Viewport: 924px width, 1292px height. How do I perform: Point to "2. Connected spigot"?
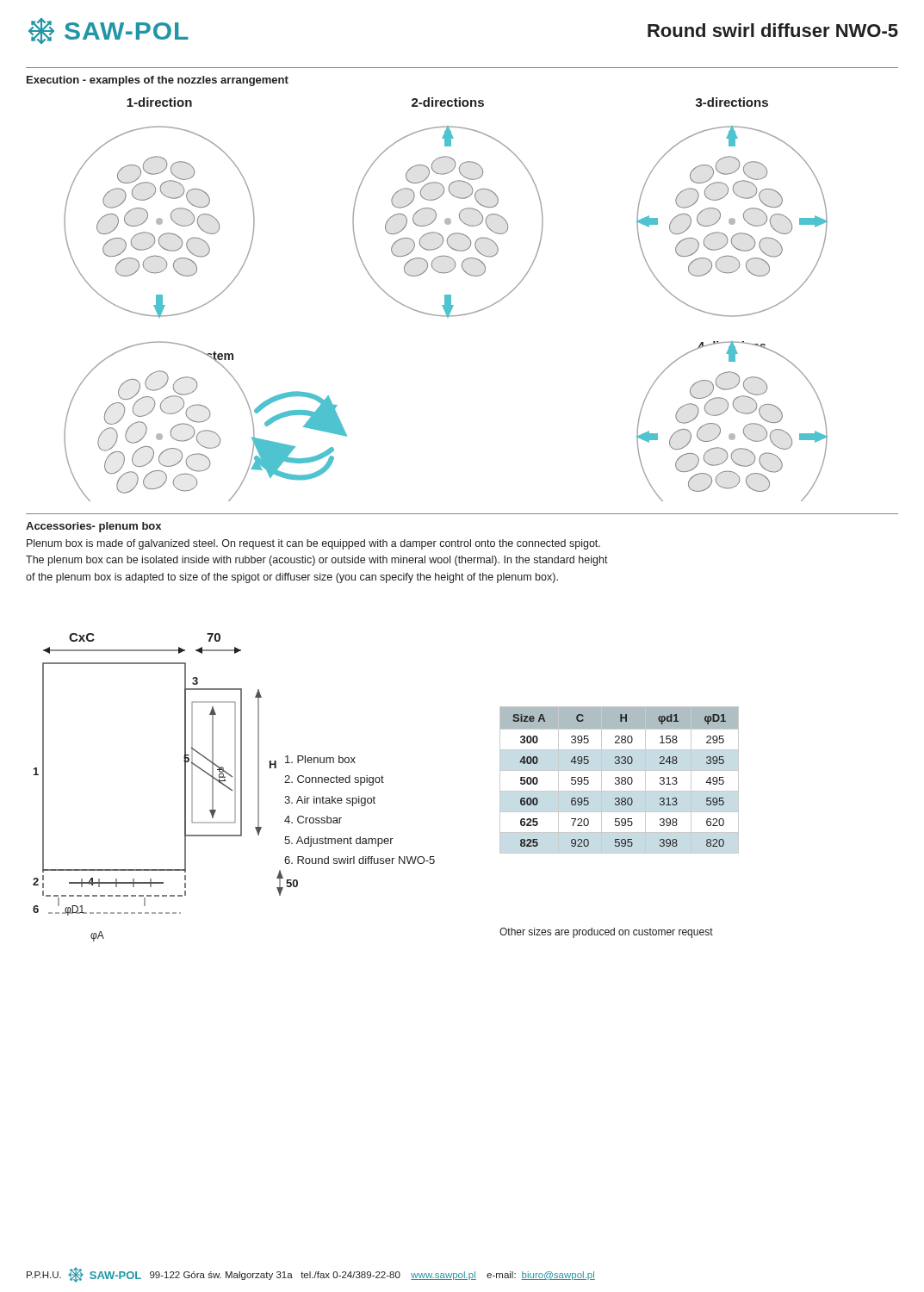click(x=334, y=779)
